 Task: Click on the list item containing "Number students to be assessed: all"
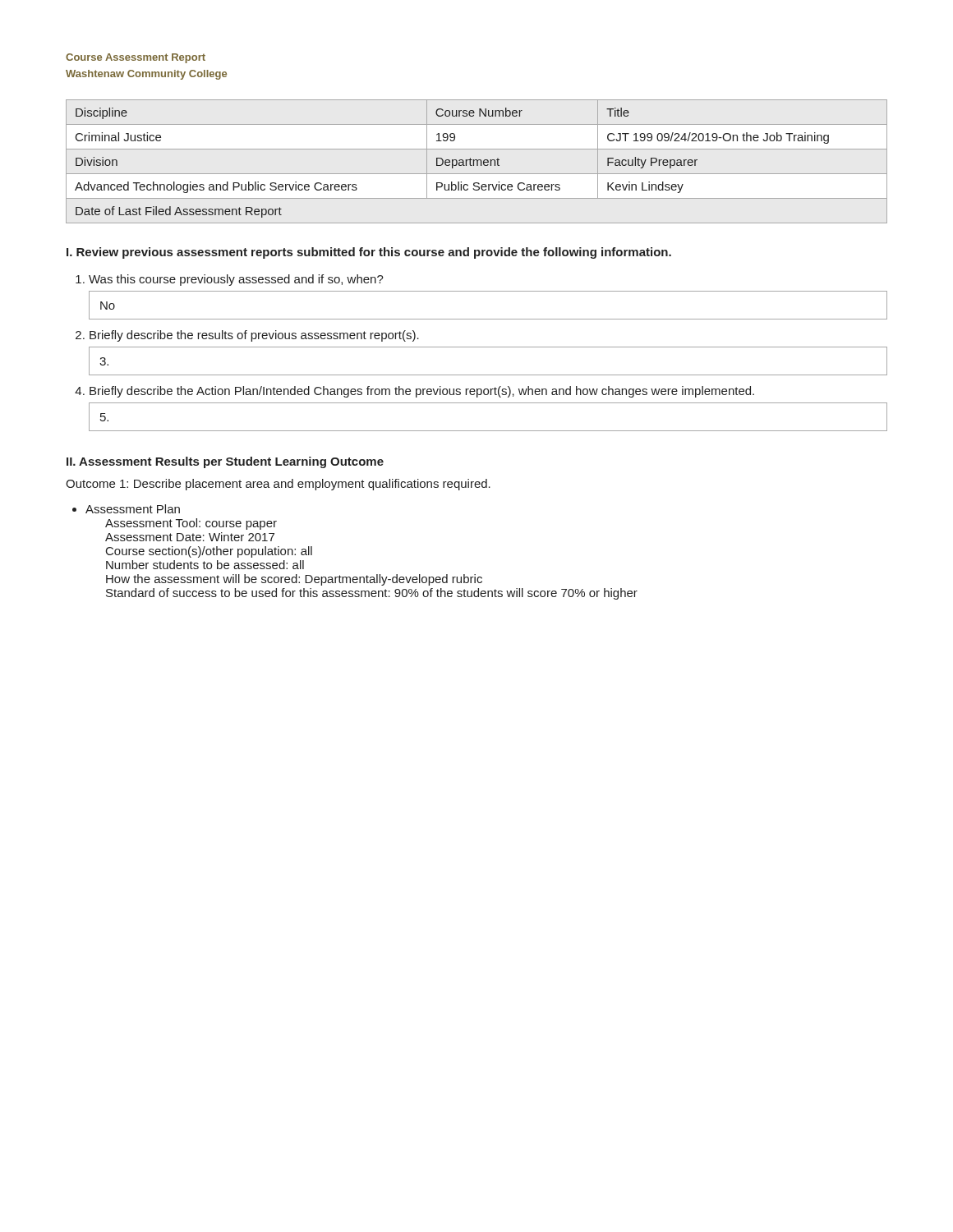pyautogui.click(x=205, y=565)
